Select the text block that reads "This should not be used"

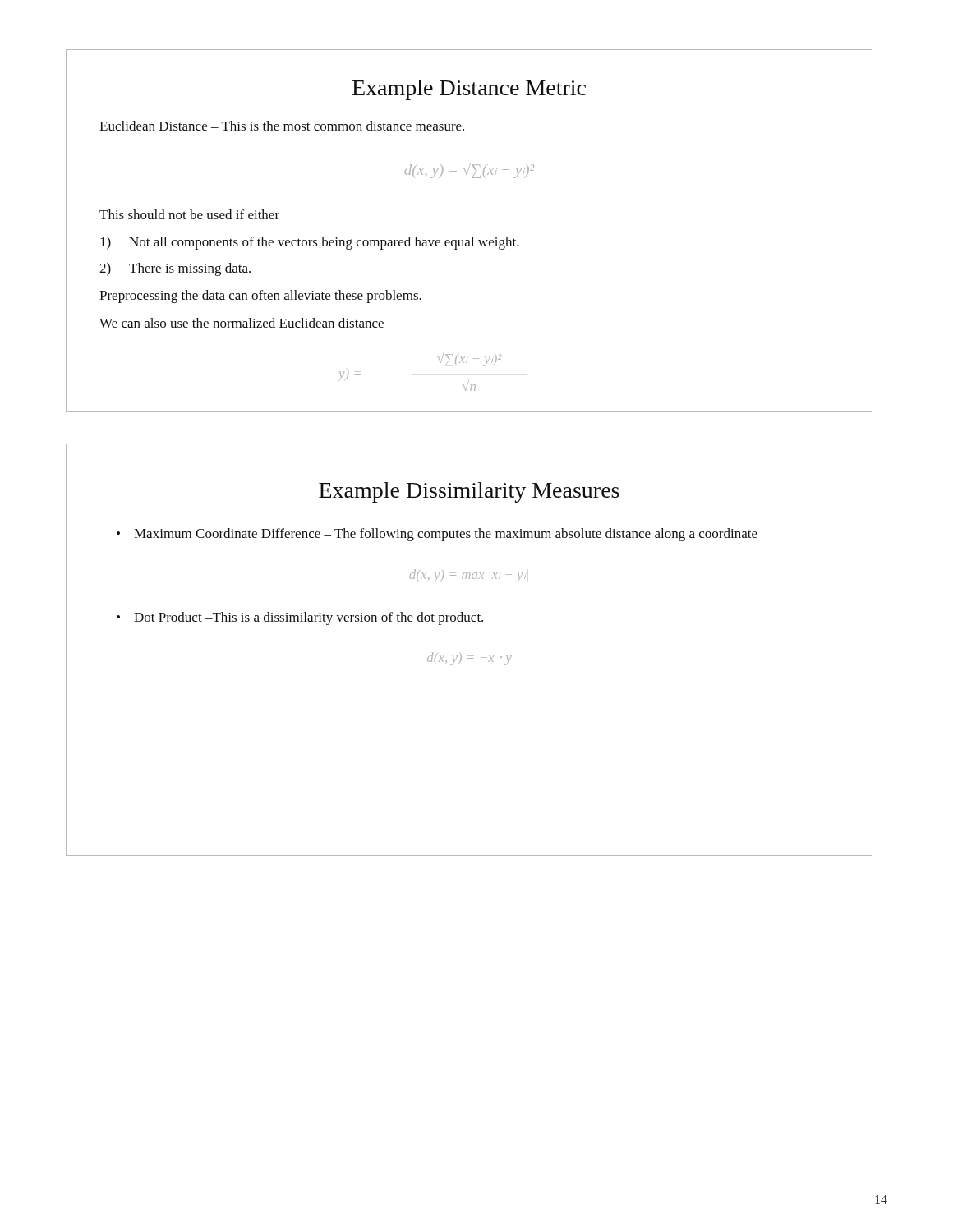click(189, 214)
